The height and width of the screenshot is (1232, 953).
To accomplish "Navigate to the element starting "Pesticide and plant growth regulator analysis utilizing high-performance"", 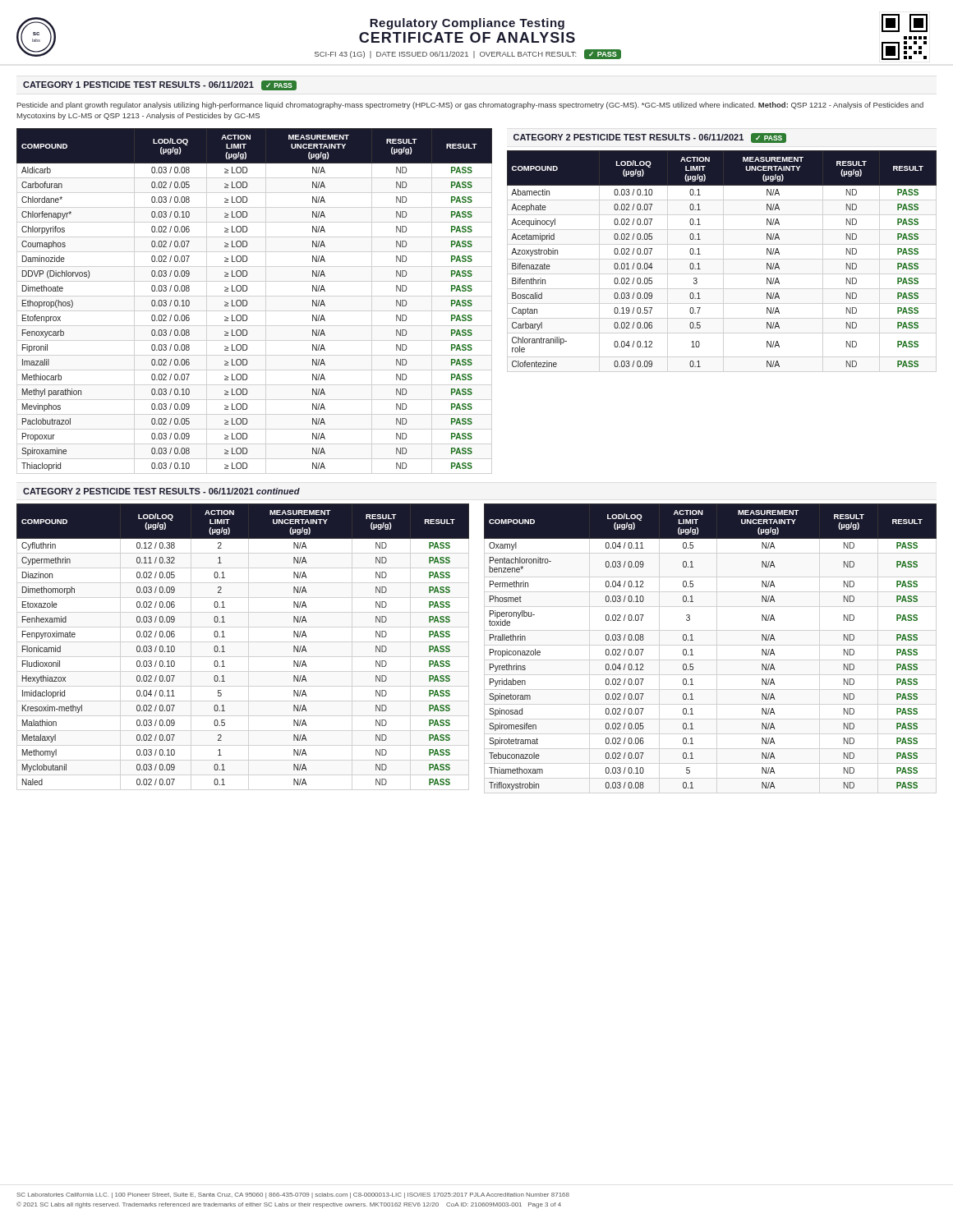I will click(470, 110).
